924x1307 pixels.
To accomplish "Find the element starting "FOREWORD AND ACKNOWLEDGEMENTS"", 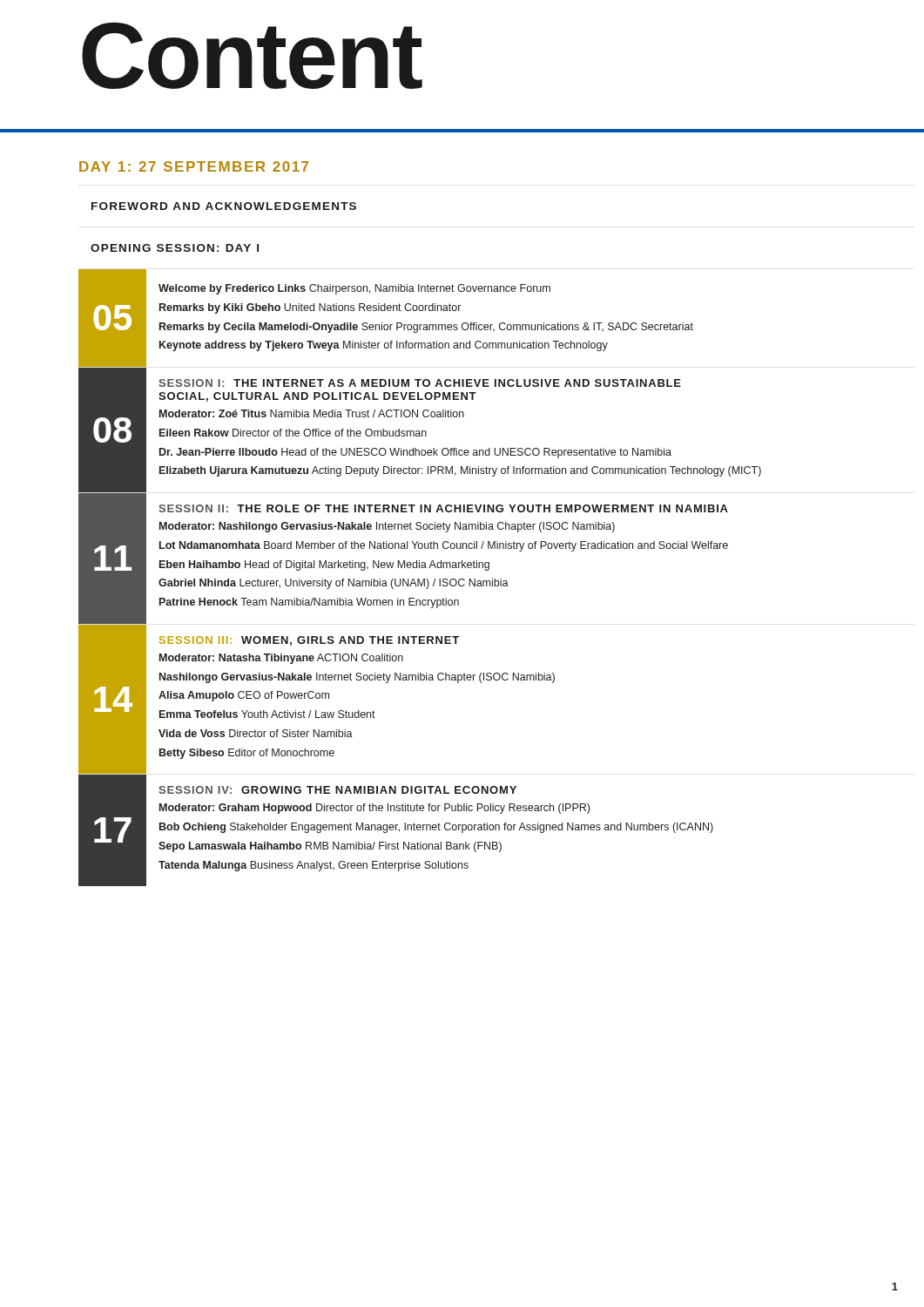I will pyautogui.click(x=224, y=206).
